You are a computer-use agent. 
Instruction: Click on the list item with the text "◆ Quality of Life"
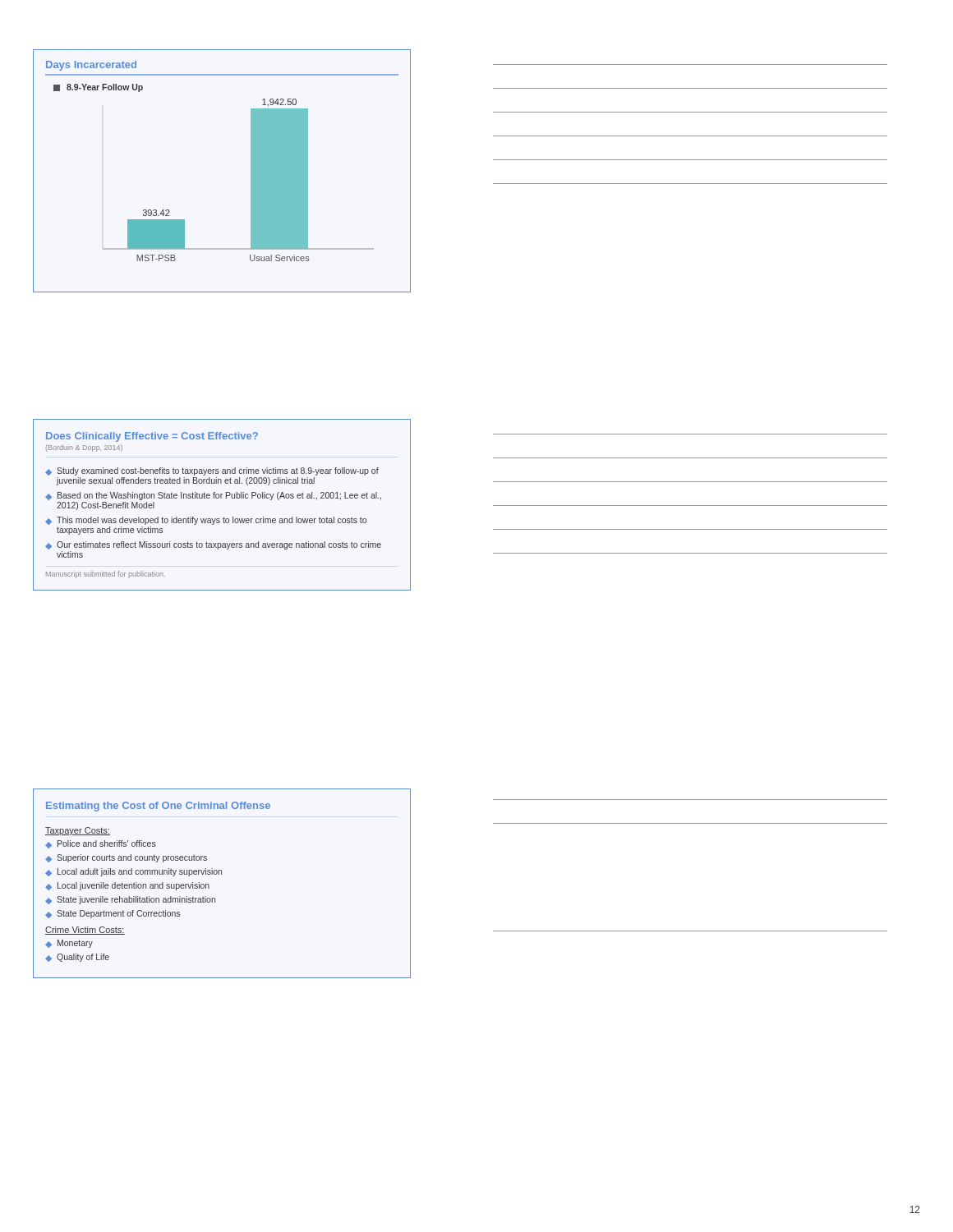77,958
